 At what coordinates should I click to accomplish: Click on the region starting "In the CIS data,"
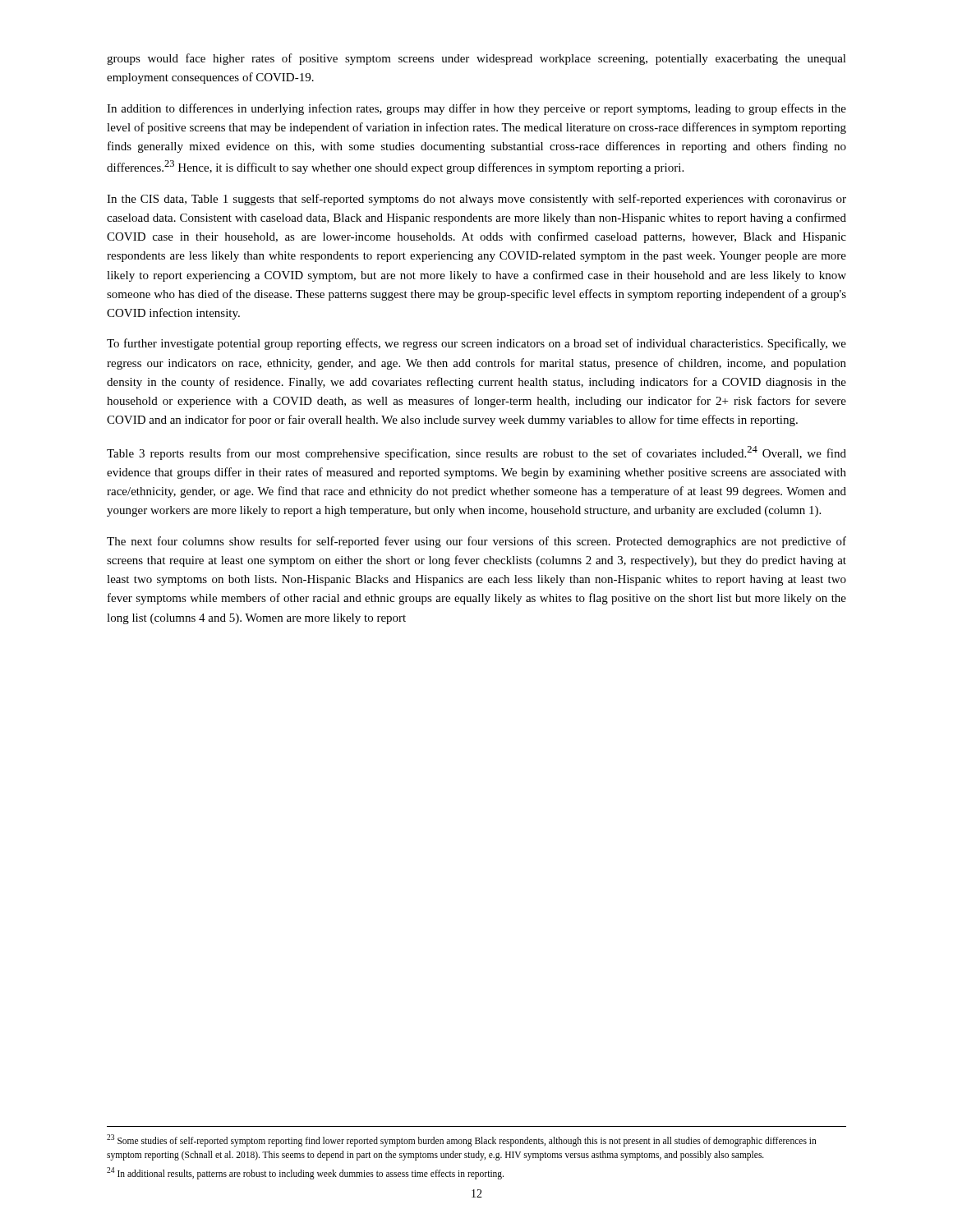click(476, 256)
